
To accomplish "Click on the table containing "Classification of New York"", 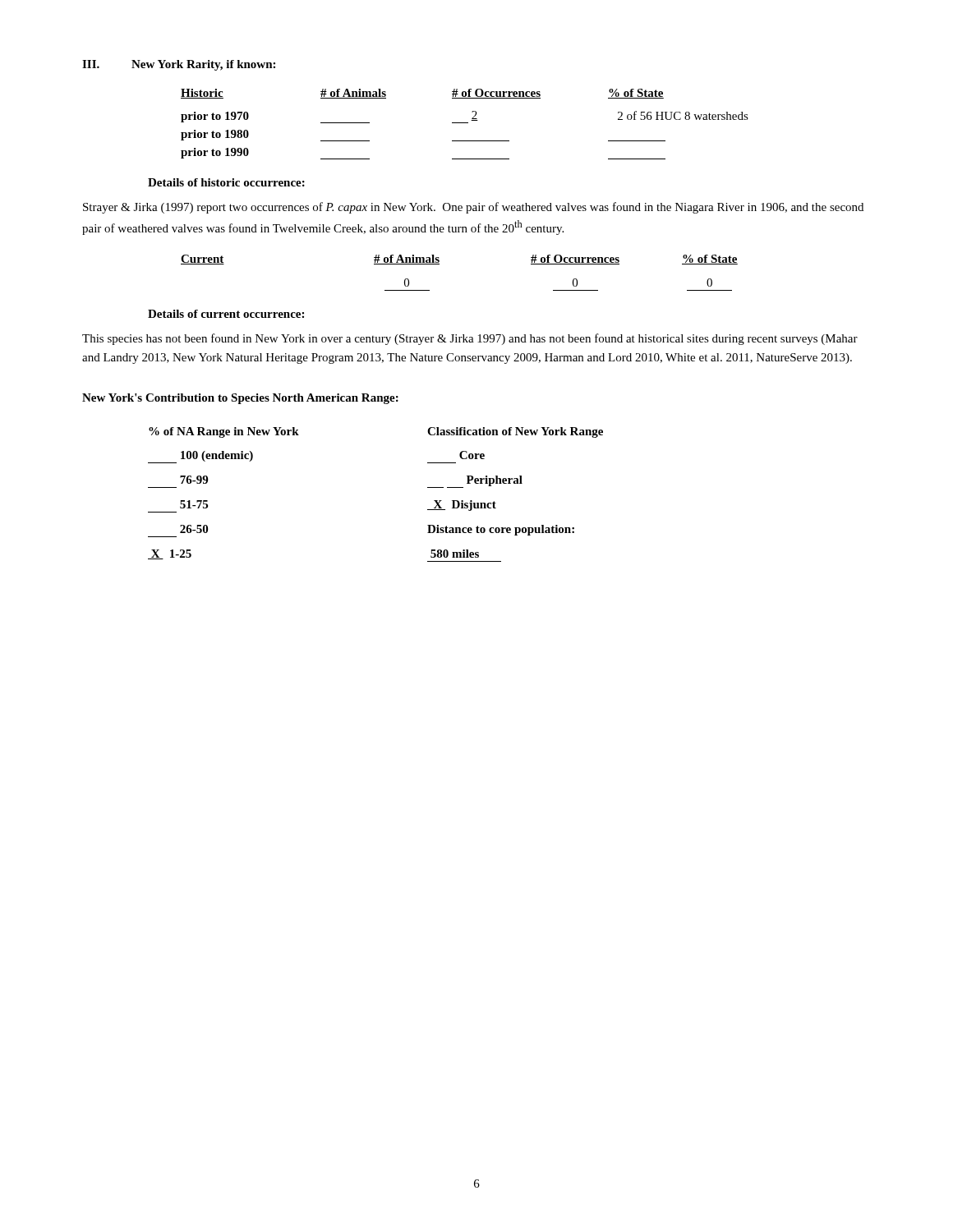I will click(509, 493).
